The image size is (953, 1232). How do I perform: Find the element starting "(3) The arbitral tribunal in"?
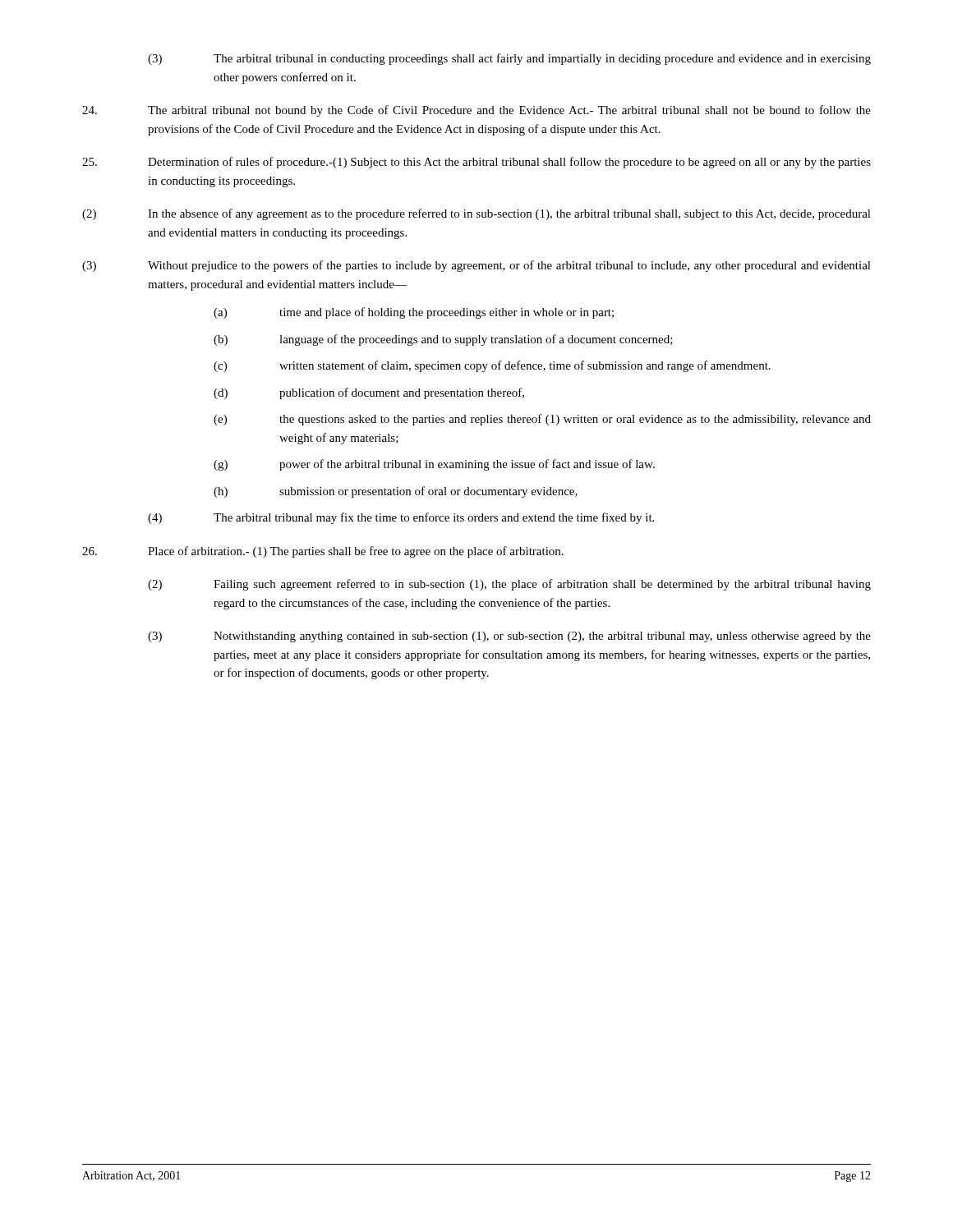(509, 68)
